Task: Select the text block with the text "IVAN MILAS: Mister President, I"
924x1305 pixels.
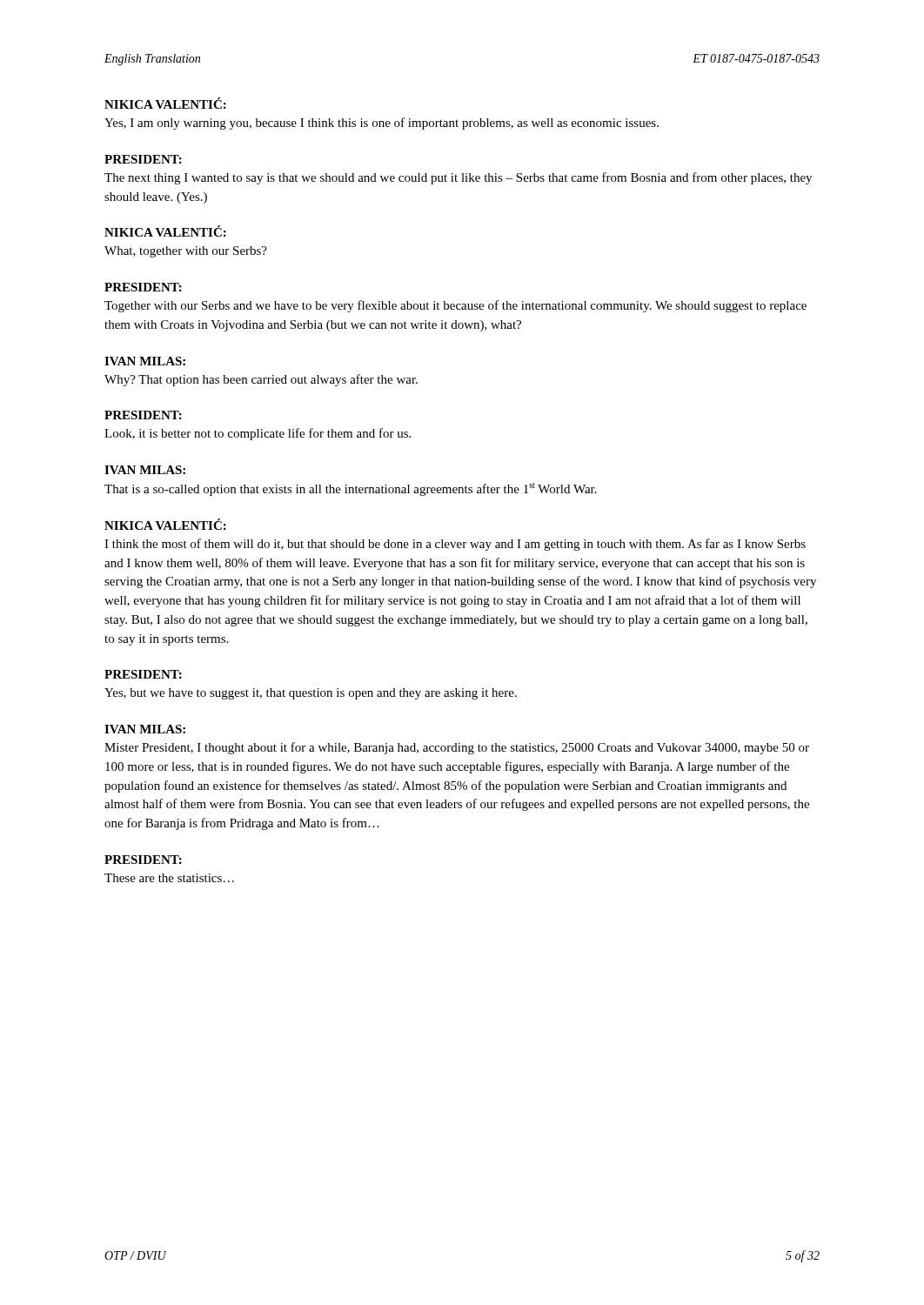Action: tap(462, 778)
